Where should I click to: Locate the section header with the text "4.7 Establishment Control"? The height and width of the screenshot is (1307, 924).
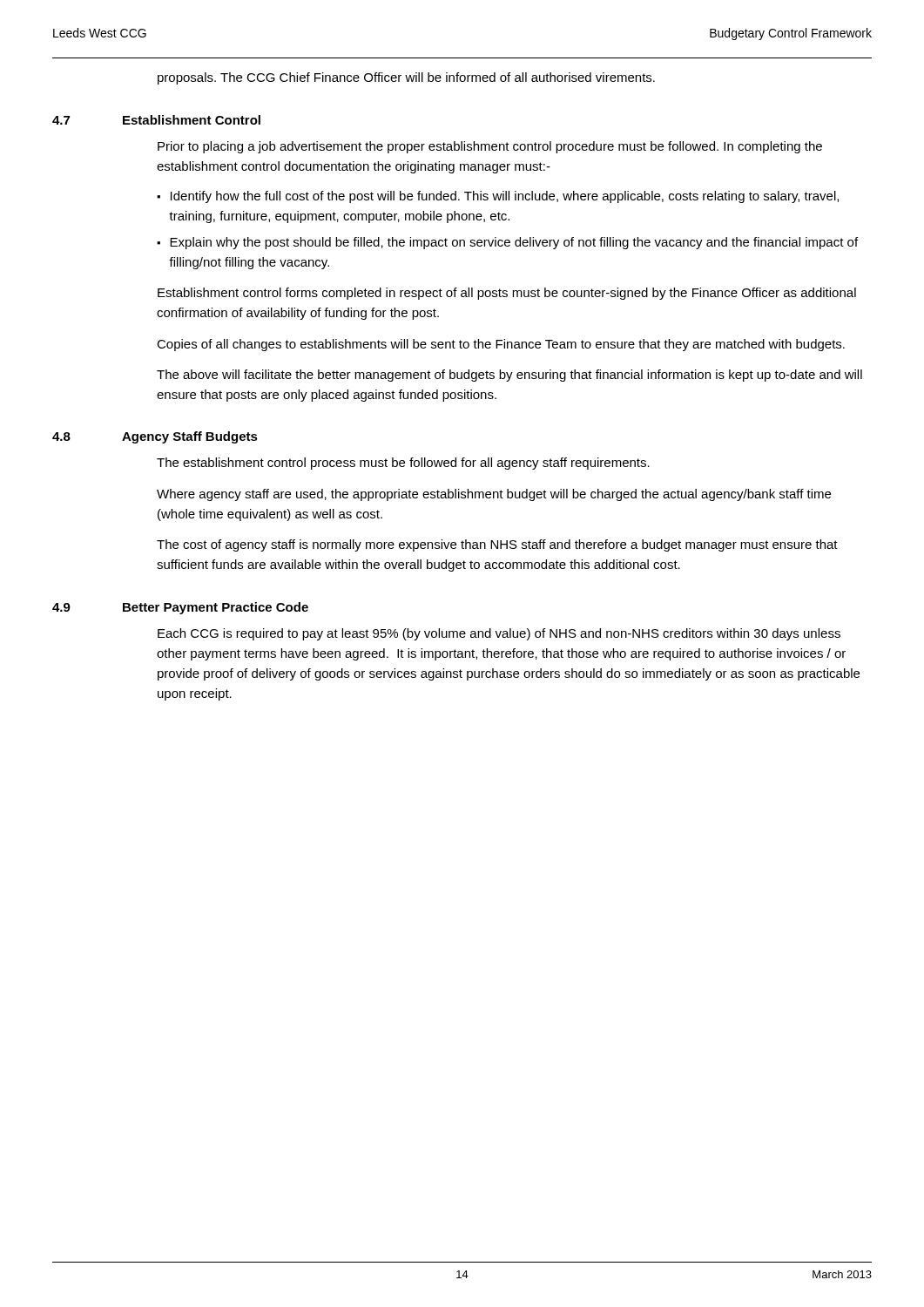tap(157, 119)
